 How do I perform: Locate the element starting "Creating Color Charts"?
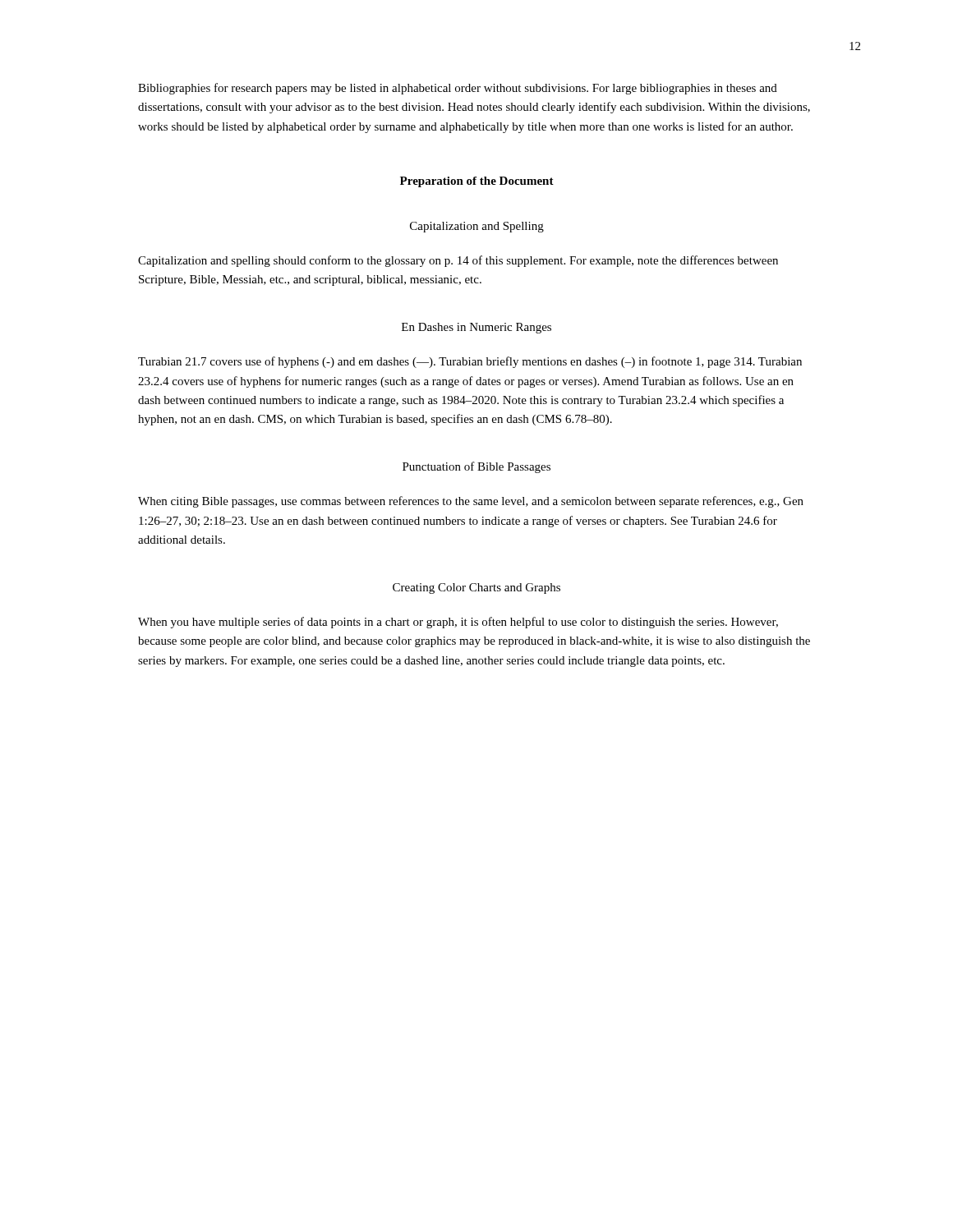point(476,587)
